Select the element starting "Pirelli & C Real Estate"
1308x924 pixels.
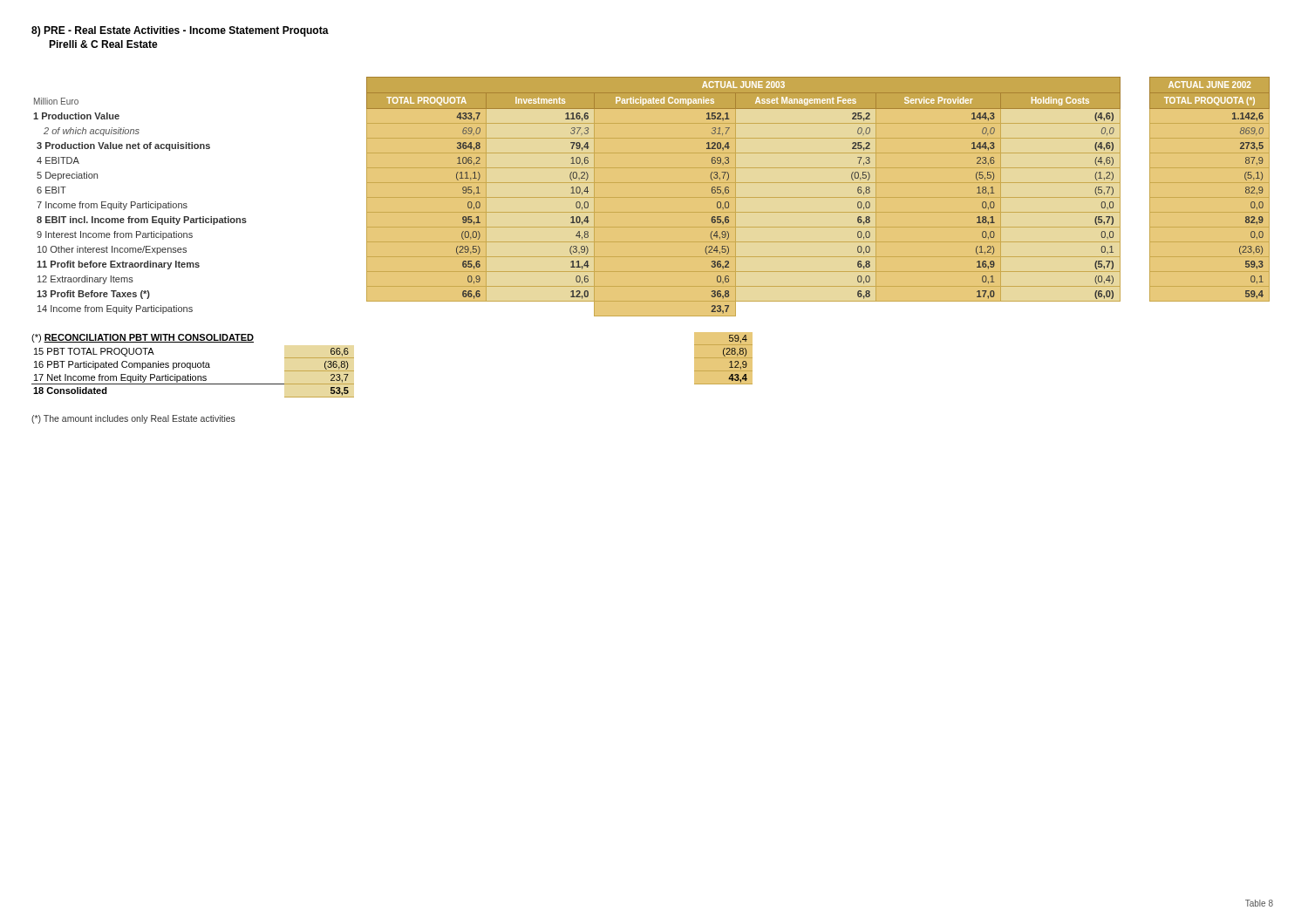pos(103,44)
